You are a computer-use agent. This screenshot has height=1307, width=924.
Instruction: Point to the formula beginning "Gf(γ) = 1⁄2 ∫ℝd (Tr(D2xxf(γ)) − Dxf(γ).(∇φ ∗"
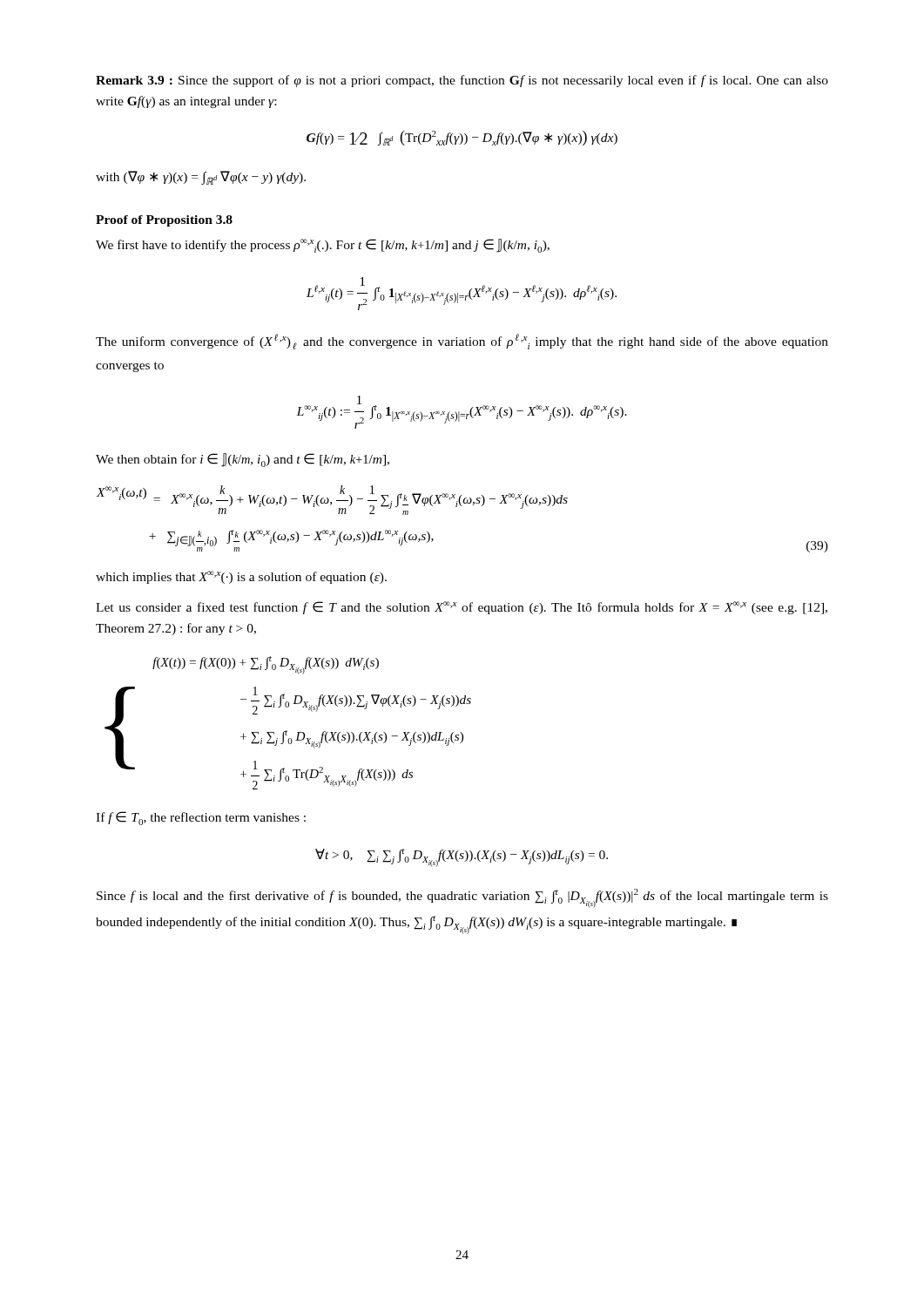462,139
